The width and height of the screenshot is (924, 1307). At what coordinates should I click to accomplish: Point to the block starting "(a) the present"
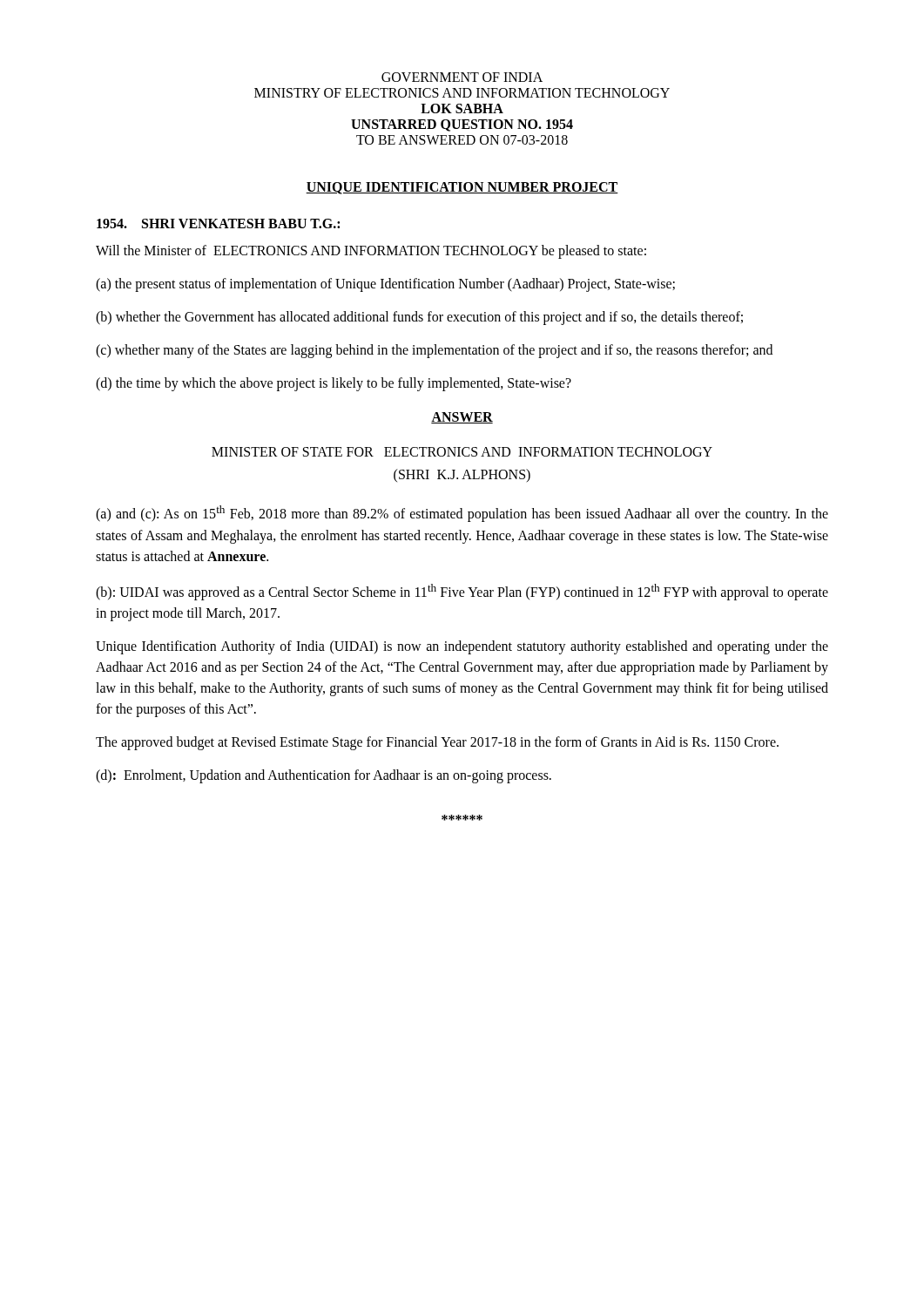pyautogui.click(x=386, y=284)
